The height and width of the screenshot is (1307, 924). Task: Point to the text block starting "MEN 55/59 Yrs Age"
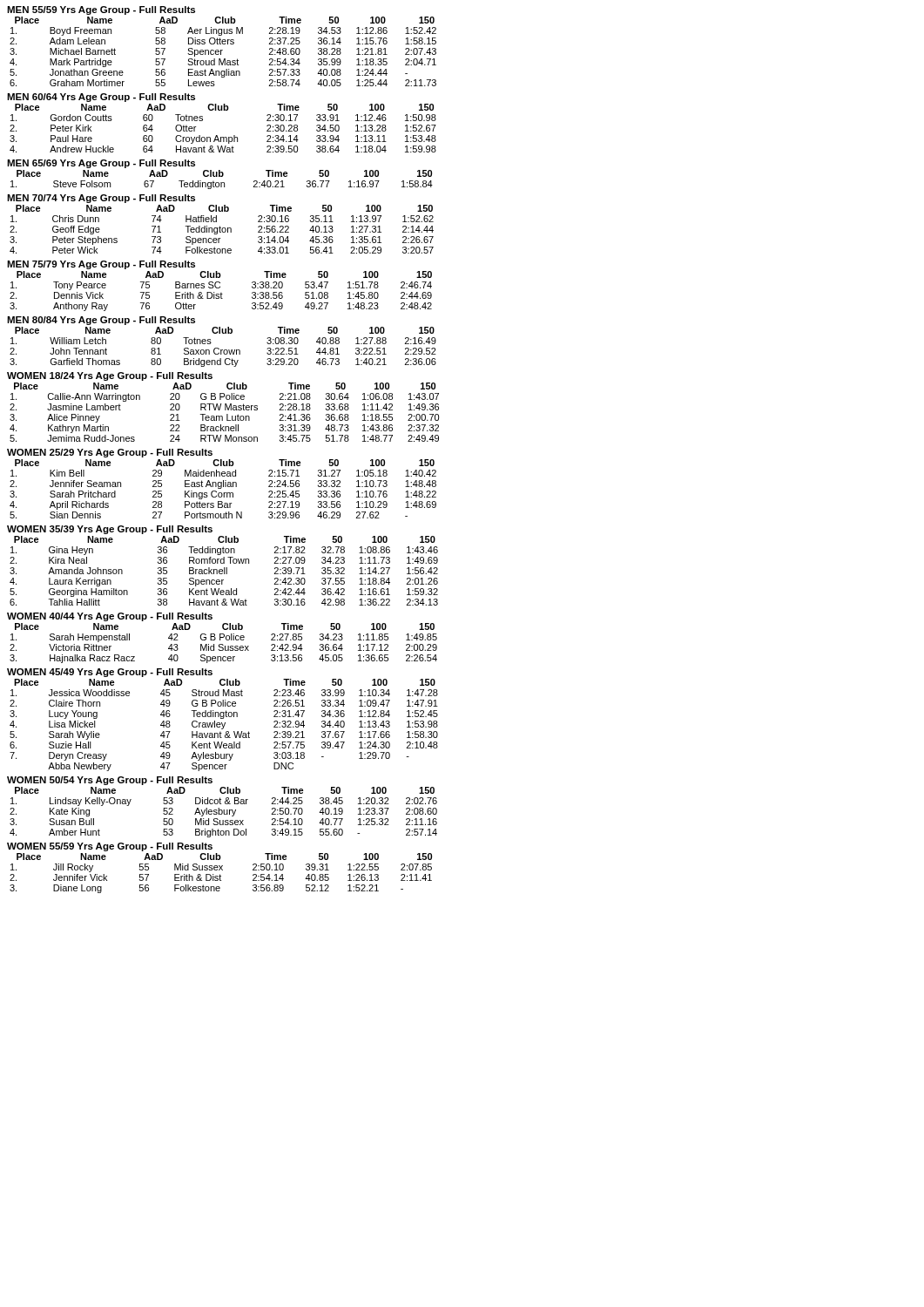[x=101, y=10]
